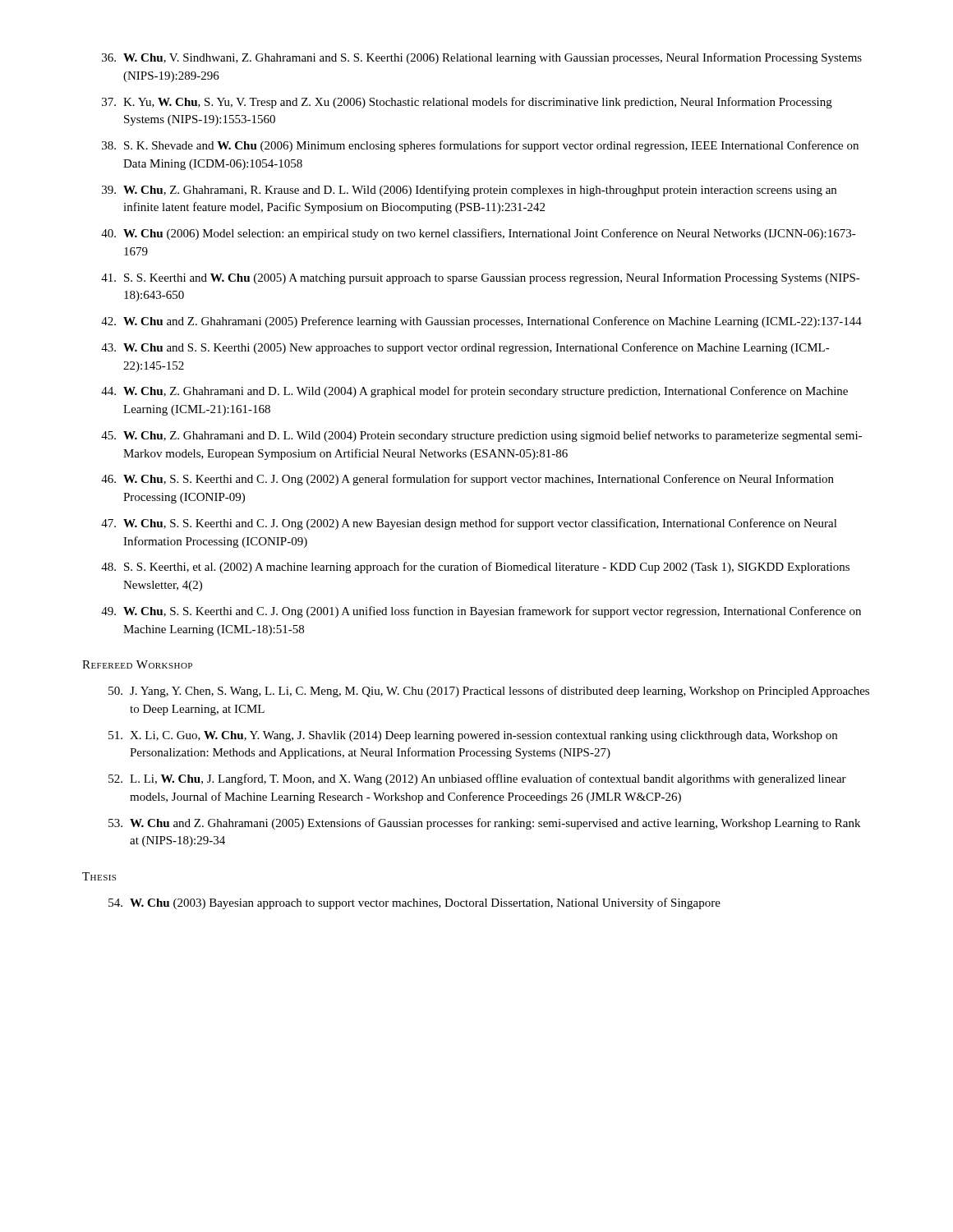Where is the passage that starts "52. L. Li, W. Chu,"?
This screenshot has height=1232, width=953.
point(476,788)
